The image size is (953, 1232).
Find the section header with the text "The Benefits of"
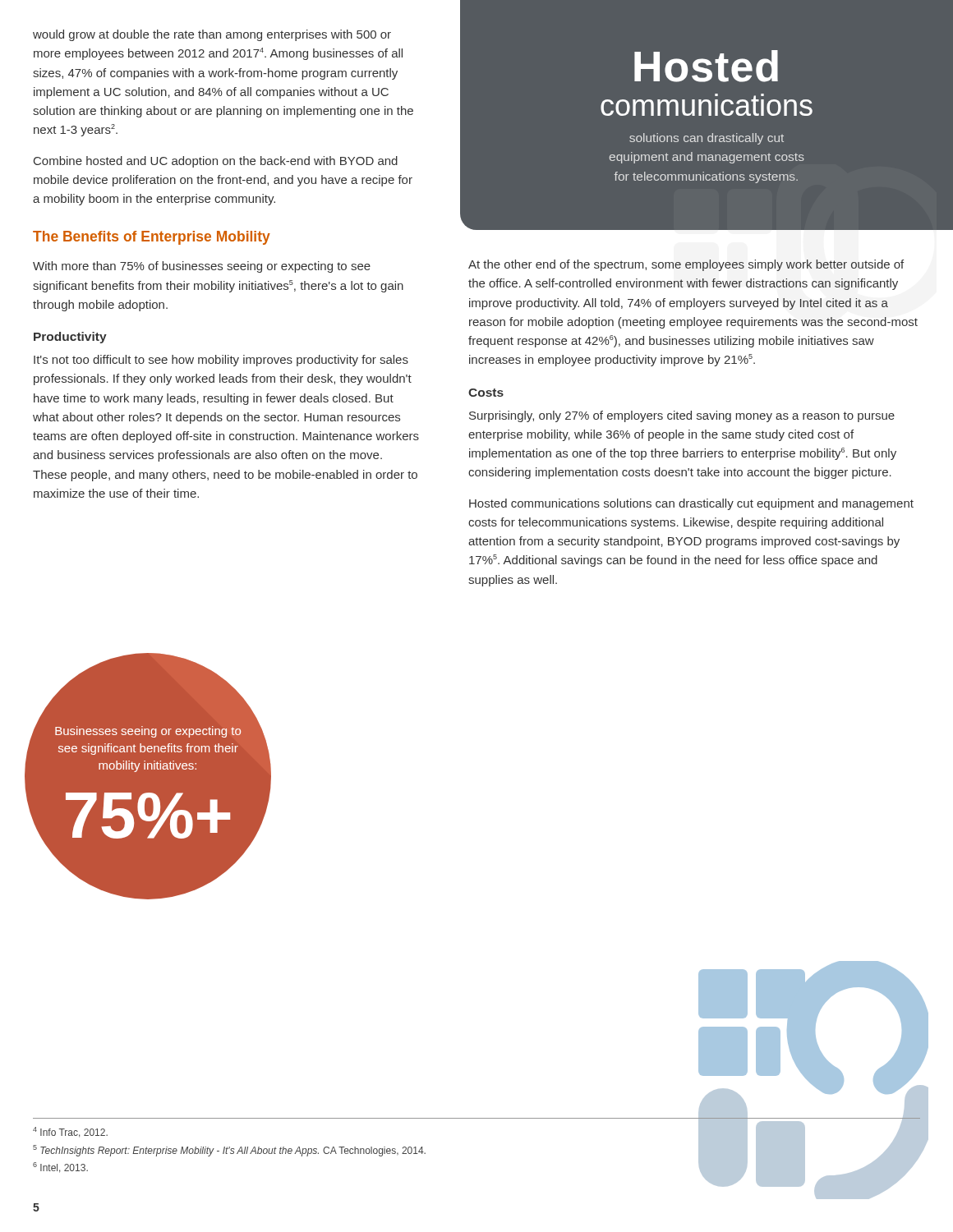pos(226,237)
